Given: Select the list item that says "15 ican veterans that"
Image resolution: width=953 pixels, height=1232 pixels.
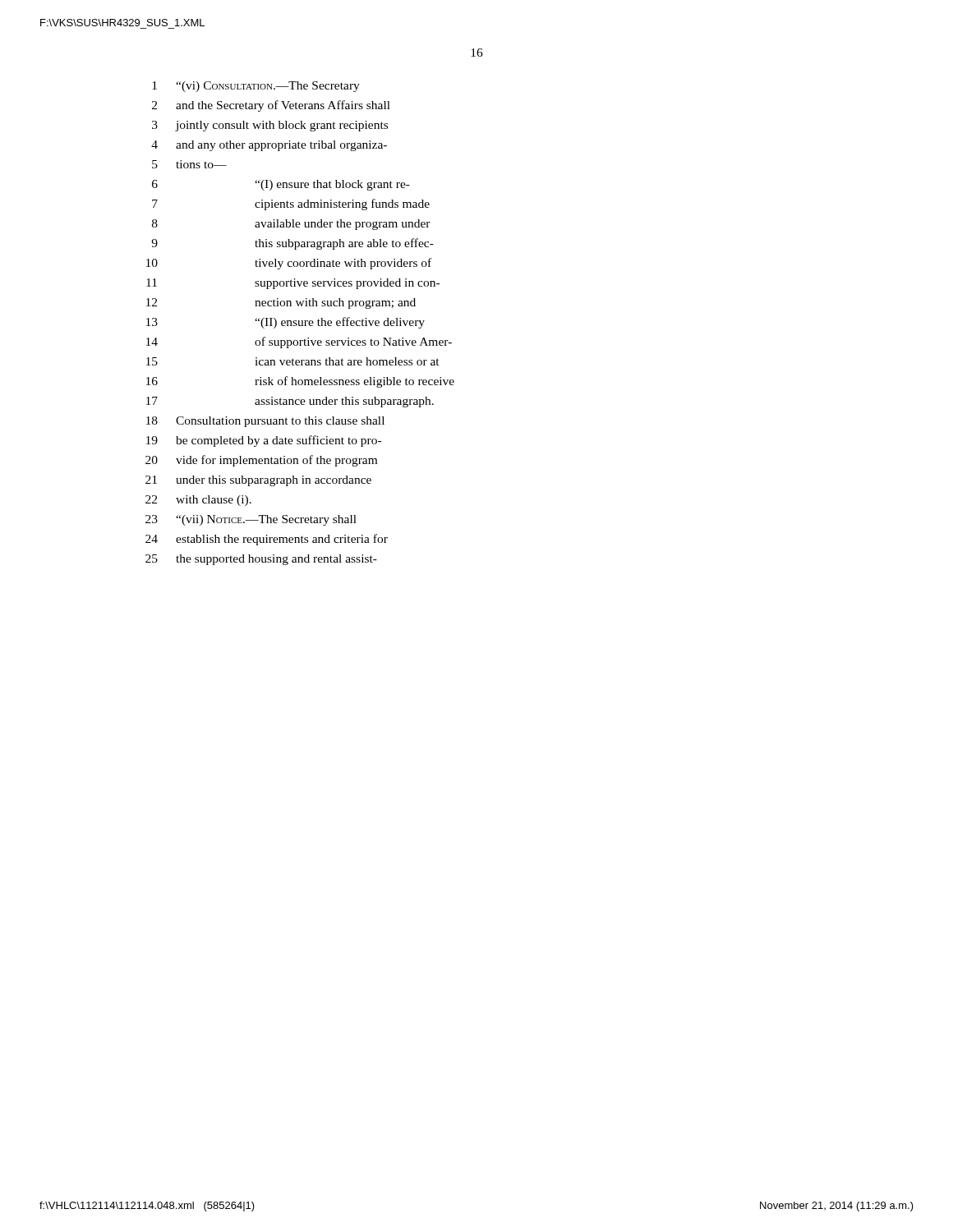Looking at the screenshot, I should click(x=293, y=361).
